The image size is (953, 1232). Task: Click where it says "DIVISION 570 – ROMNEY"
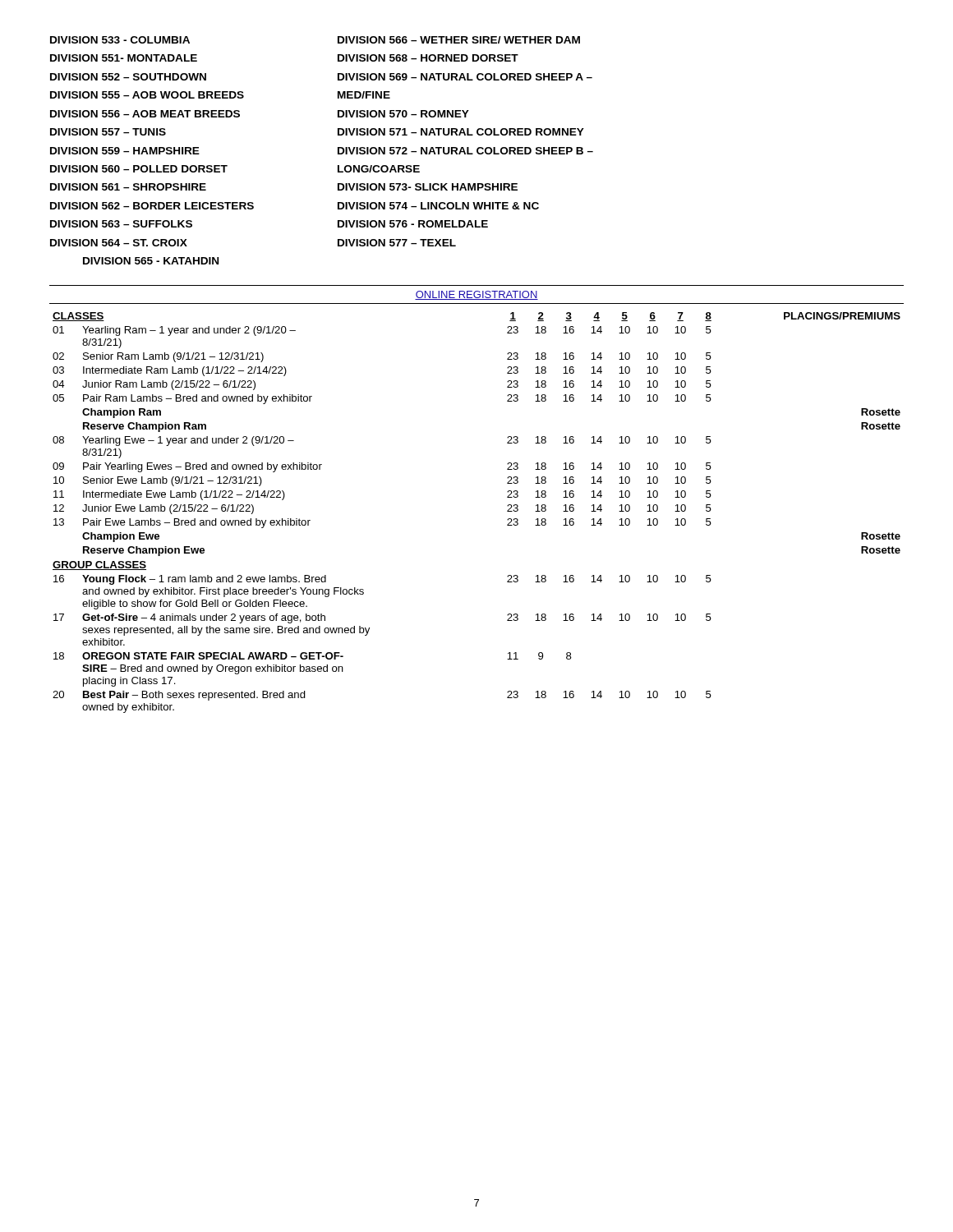click(x=403, y=113)
